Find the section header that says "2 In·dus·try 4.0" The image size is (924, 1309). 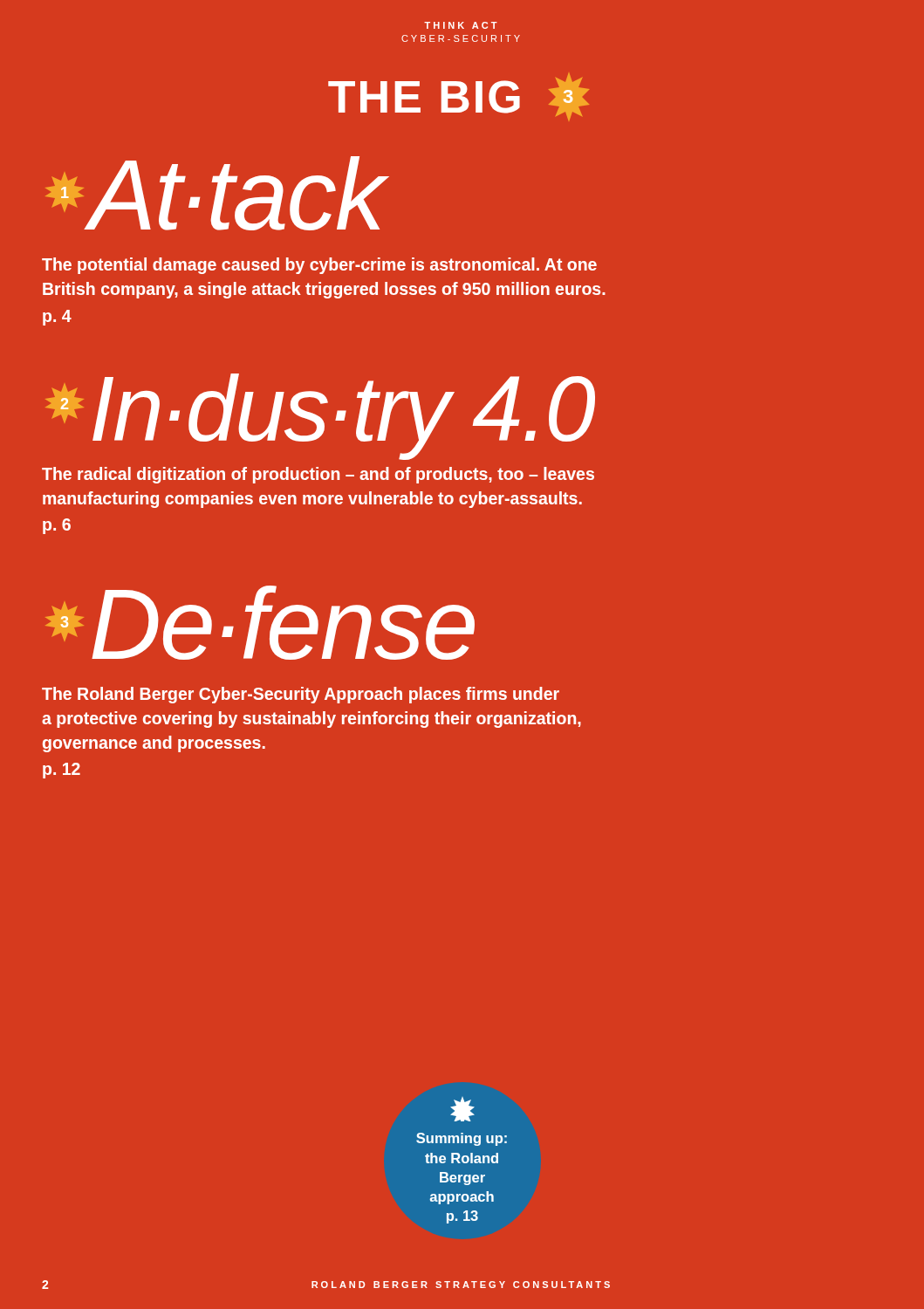(462, 409)
